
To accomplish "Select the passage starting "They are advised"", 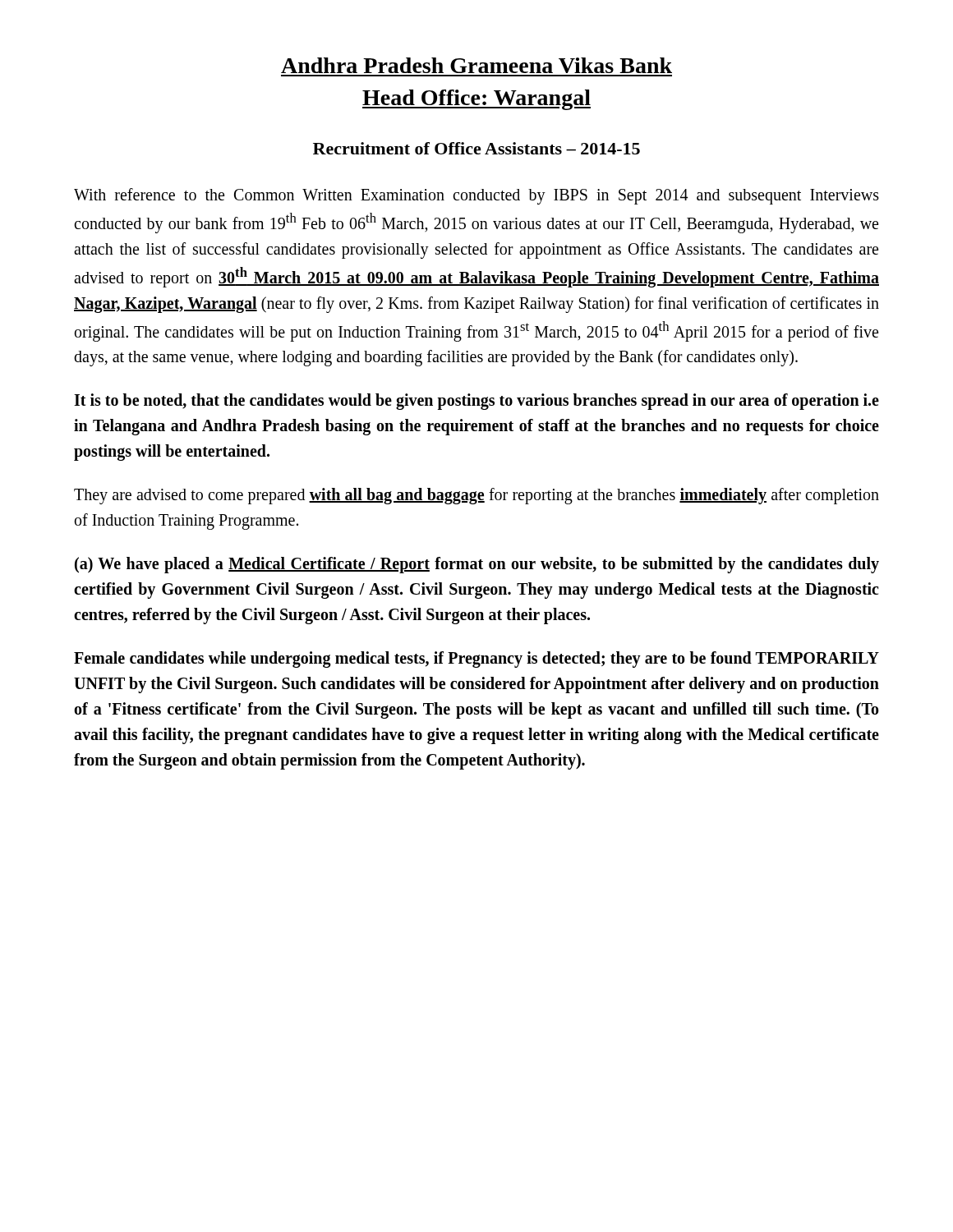I will (x=476, y=507).
